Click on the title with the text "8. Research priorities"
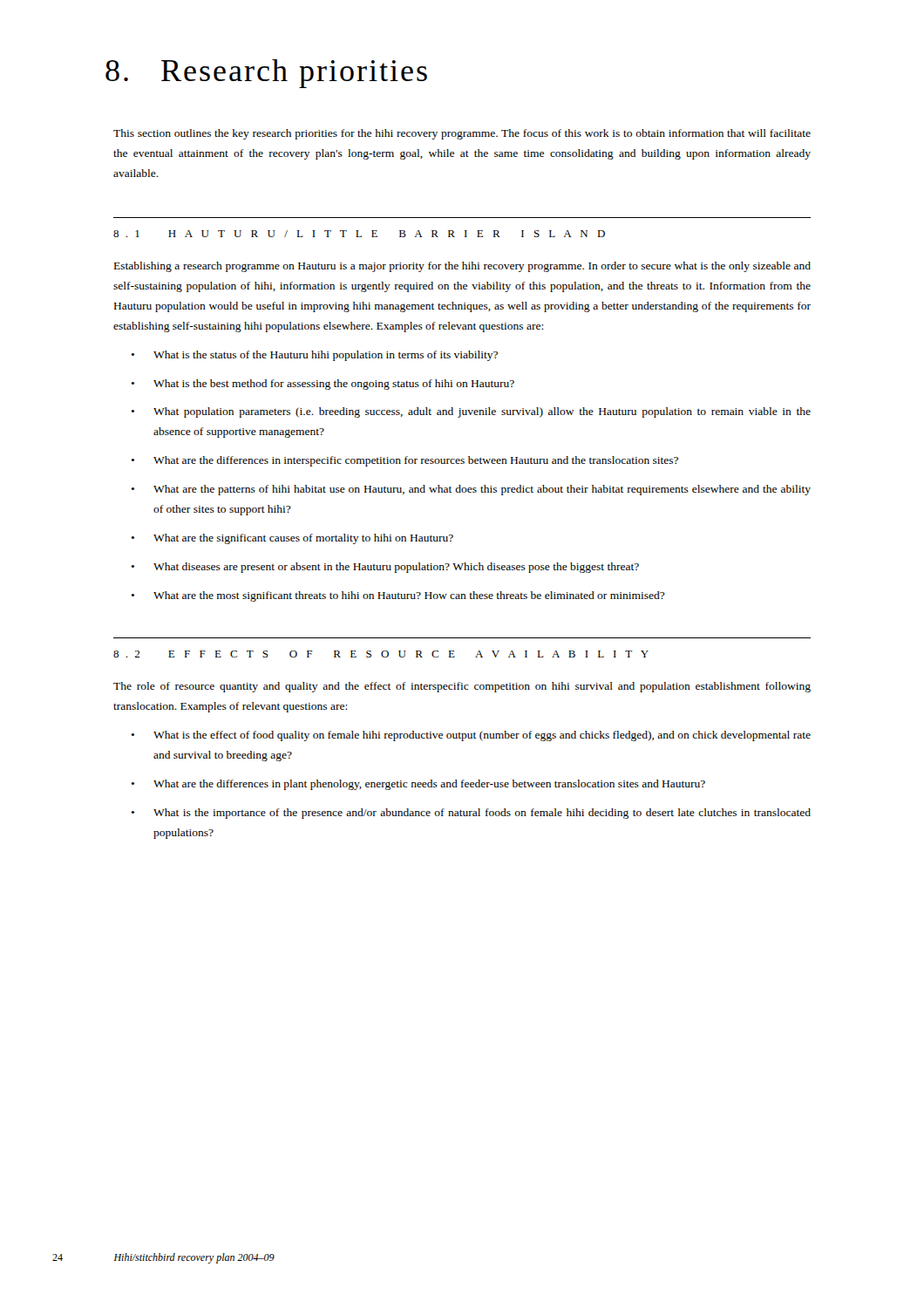This screenshot has height=1308, width=924. pyautogui.click(x=270, y=74)
